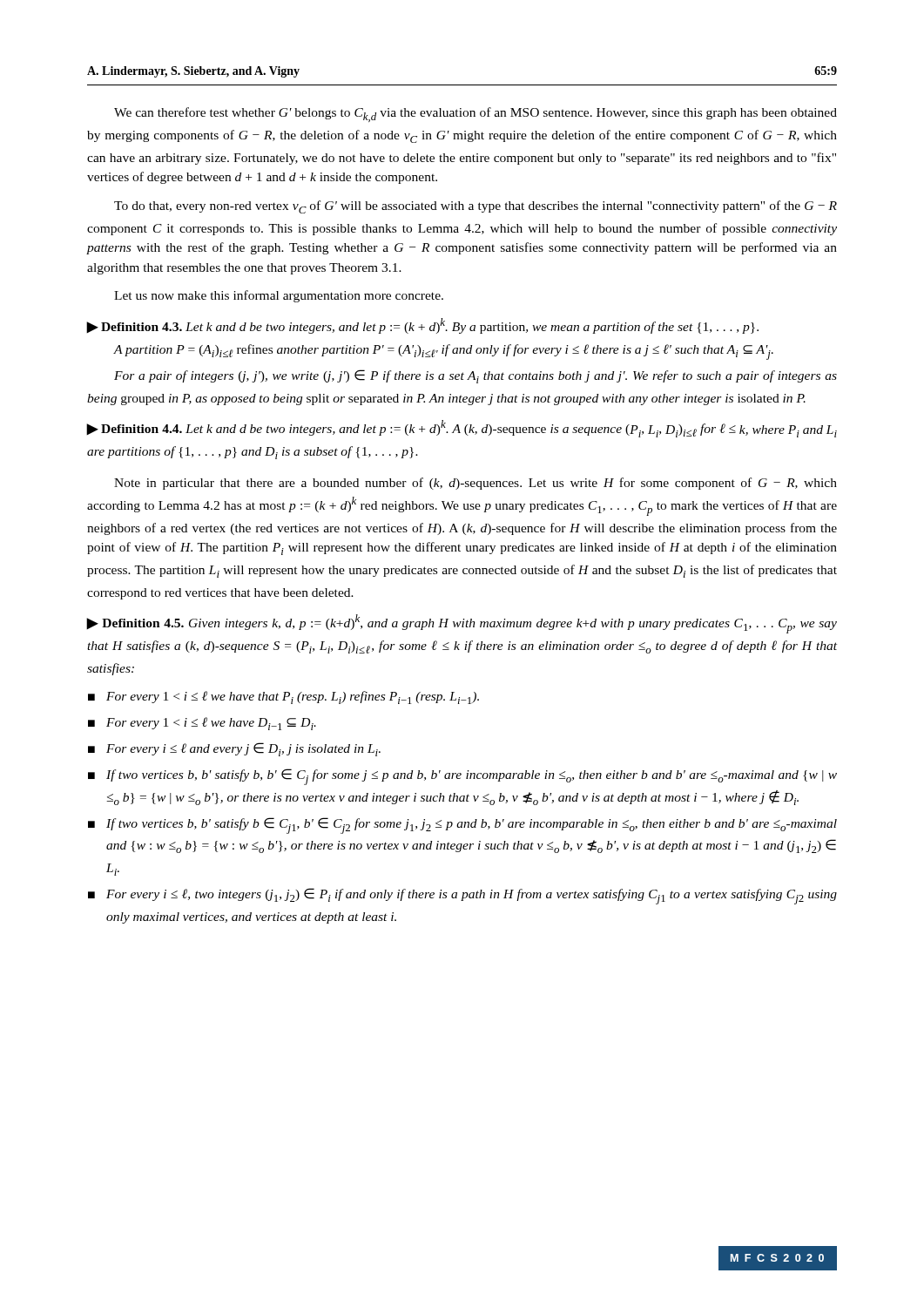Find the text block that reads "We can therefore test"
924x1307 pixels.
click(x=462, y=145)
